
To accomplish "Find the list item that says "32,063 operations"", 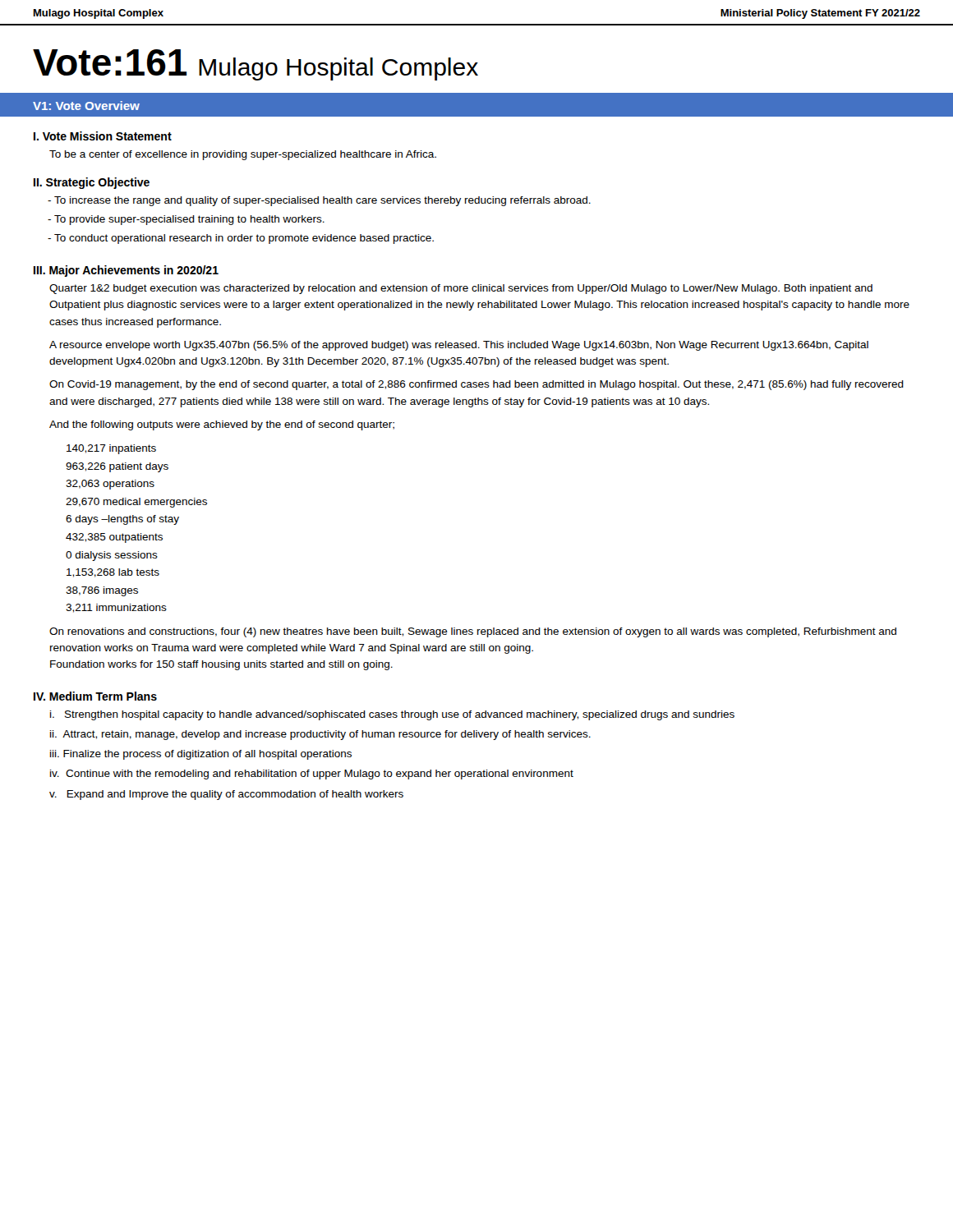I will coord(110,484).
